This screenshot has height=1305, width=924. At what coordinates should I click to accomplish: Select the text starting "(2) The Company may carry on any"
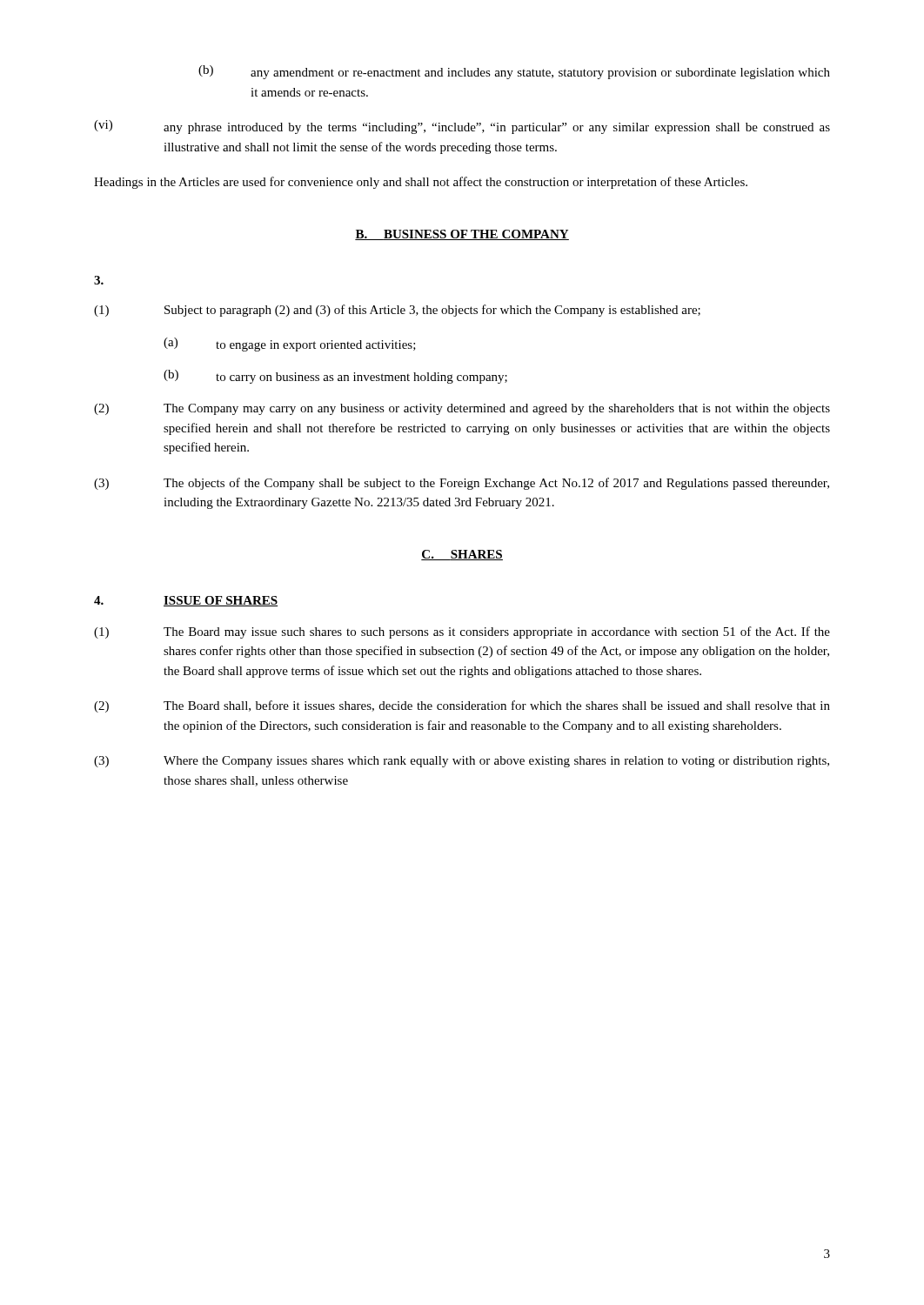(x=462, y=428)
